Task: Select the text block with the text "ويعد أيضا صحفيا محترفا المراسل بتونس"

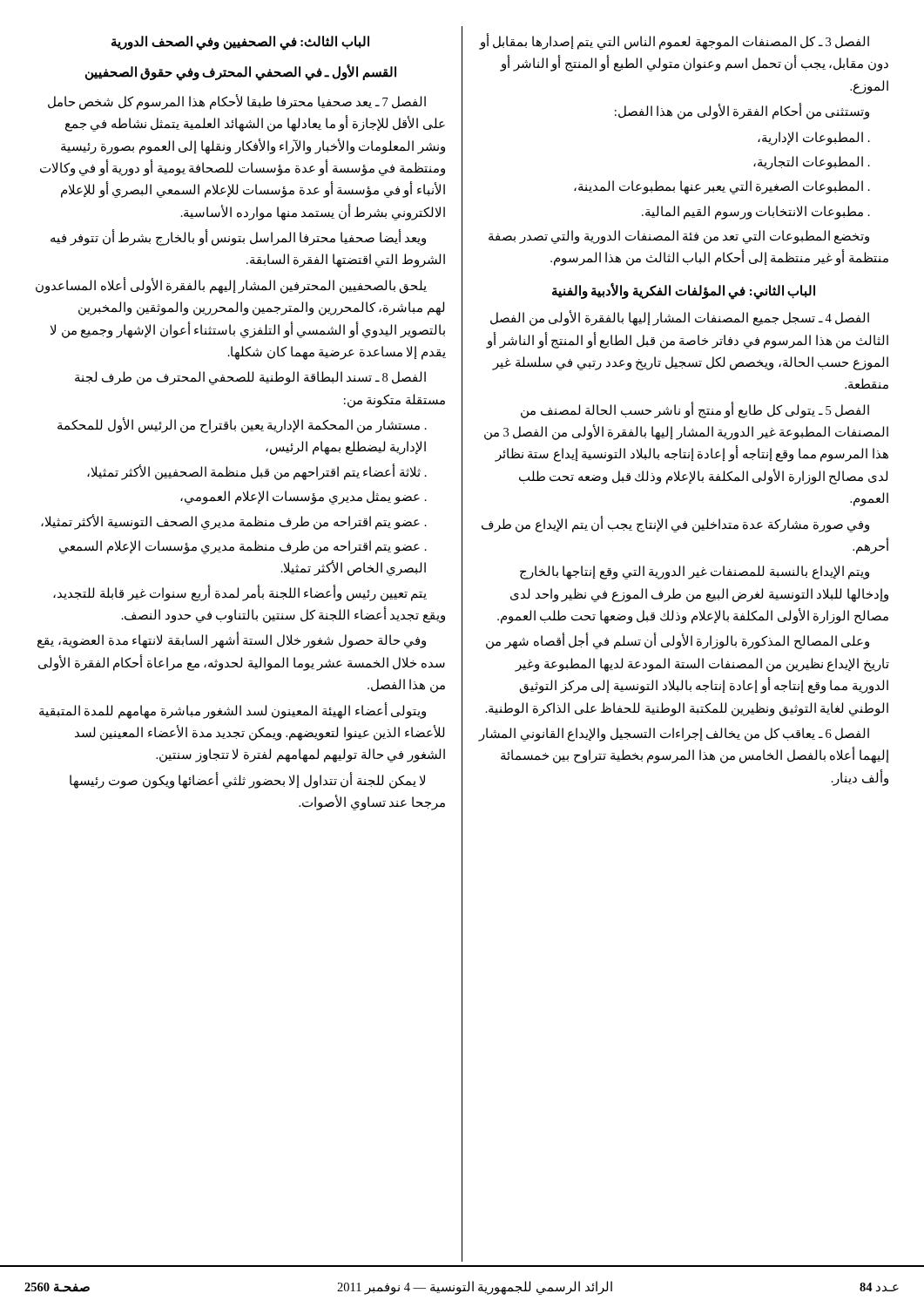Action: [x=248, y=249]
